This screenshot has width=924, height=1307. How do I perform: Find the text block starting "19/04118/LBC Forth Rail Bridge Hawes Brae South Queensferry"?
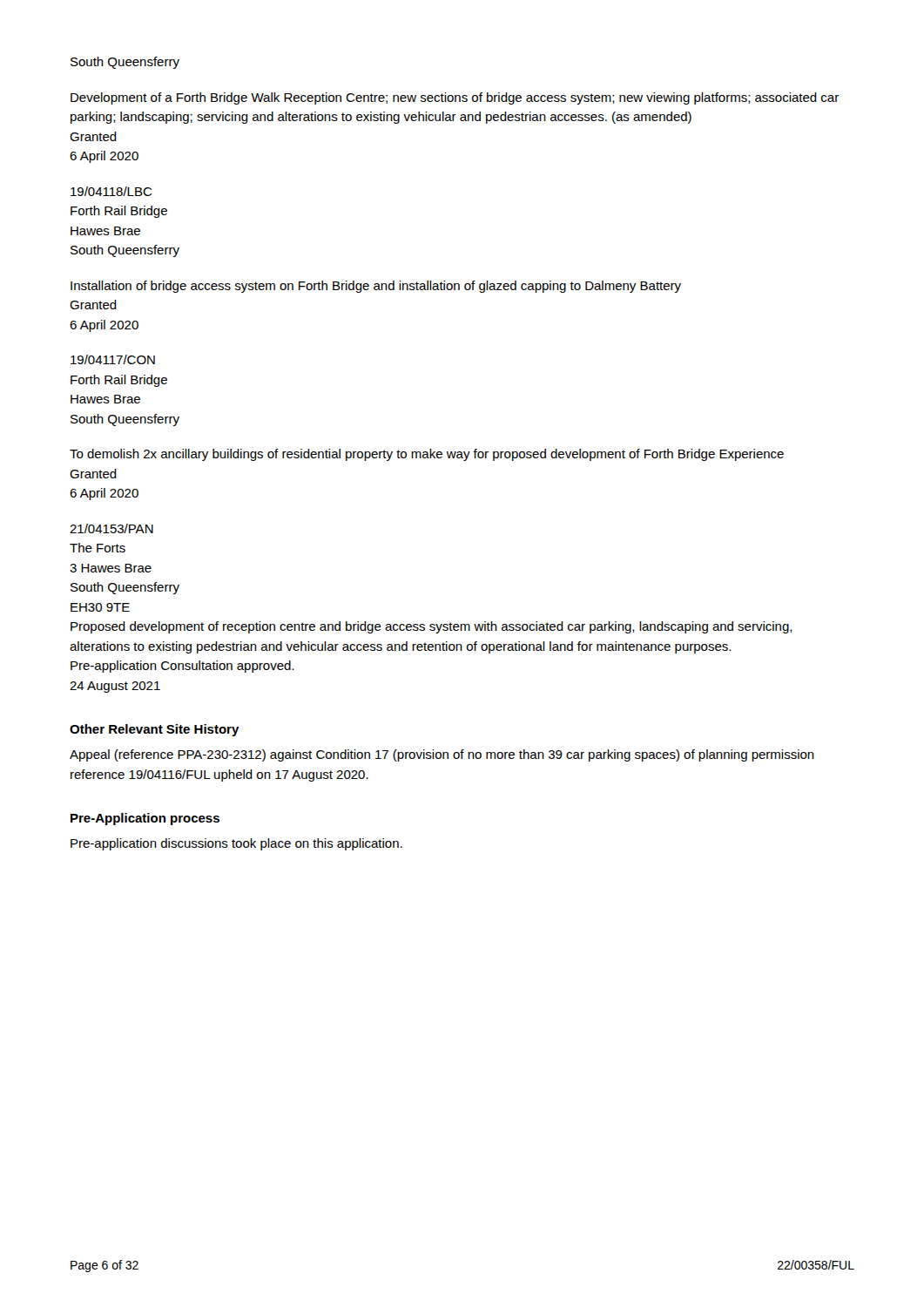pos(125,220)
